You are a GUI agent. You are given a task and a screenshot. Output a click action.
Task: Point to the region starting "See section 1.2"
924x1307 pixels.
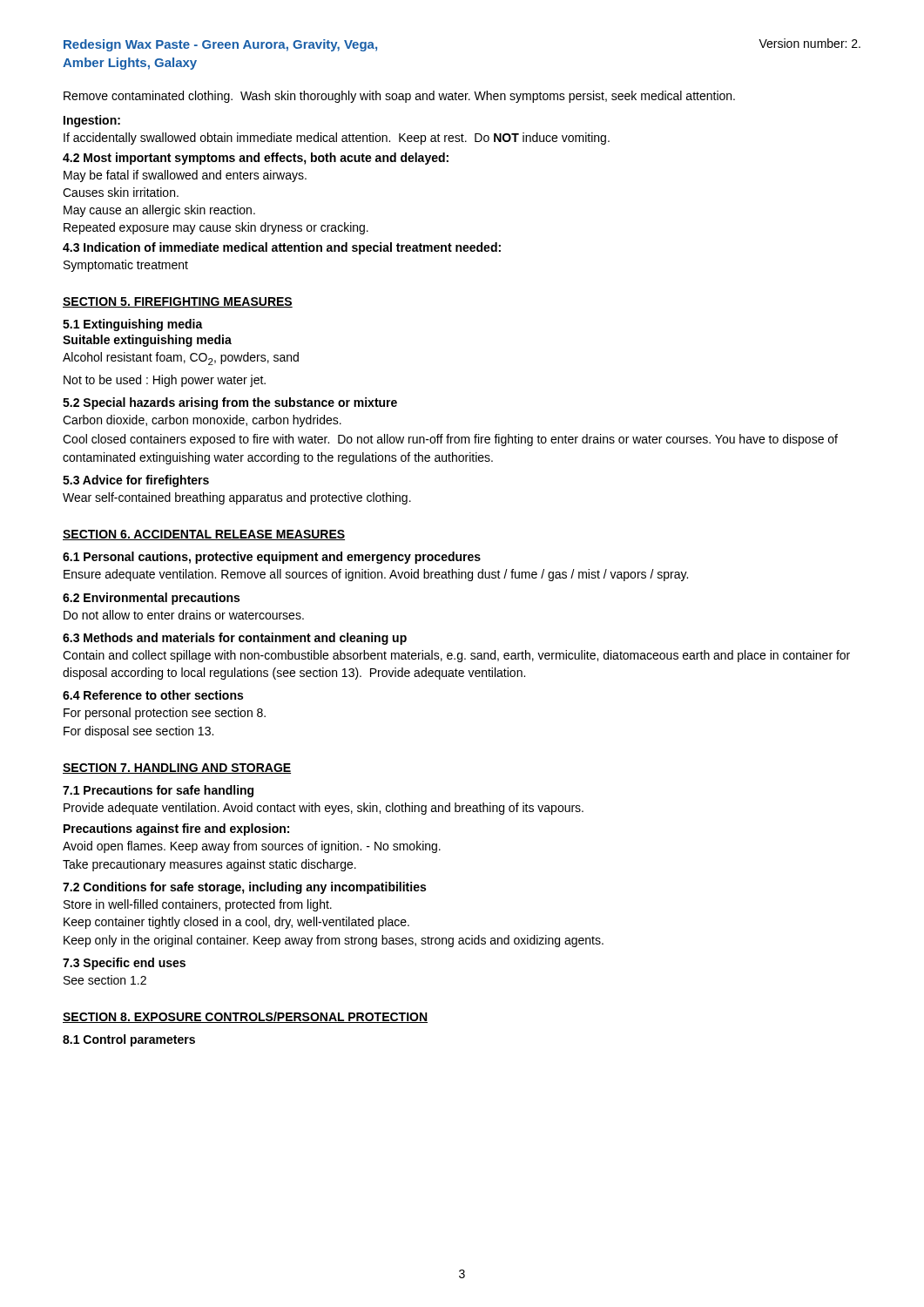point(105,980)
